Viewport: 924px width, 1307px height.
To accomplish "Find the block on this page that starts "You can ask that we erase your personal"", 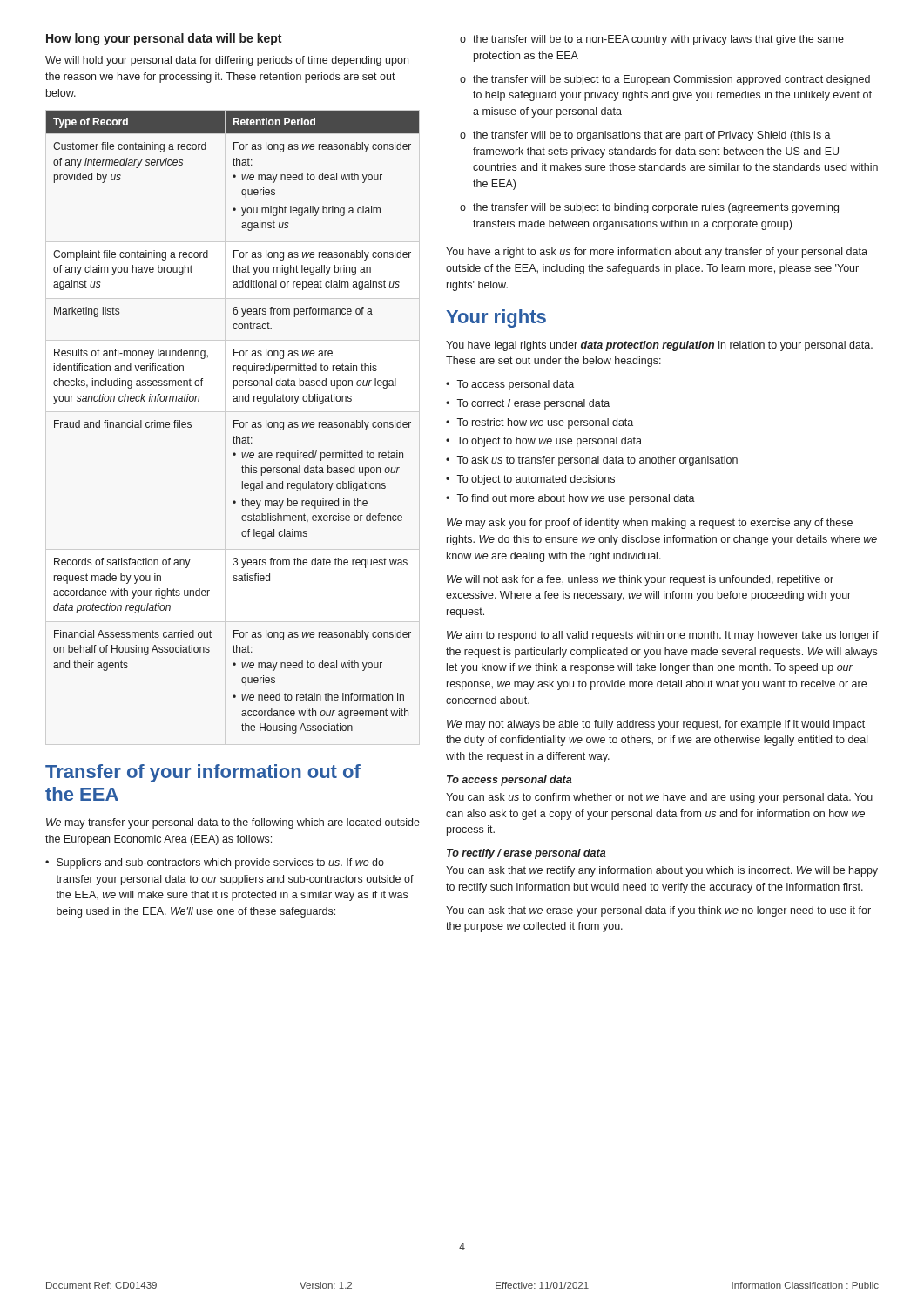I will tap(658, 918).
